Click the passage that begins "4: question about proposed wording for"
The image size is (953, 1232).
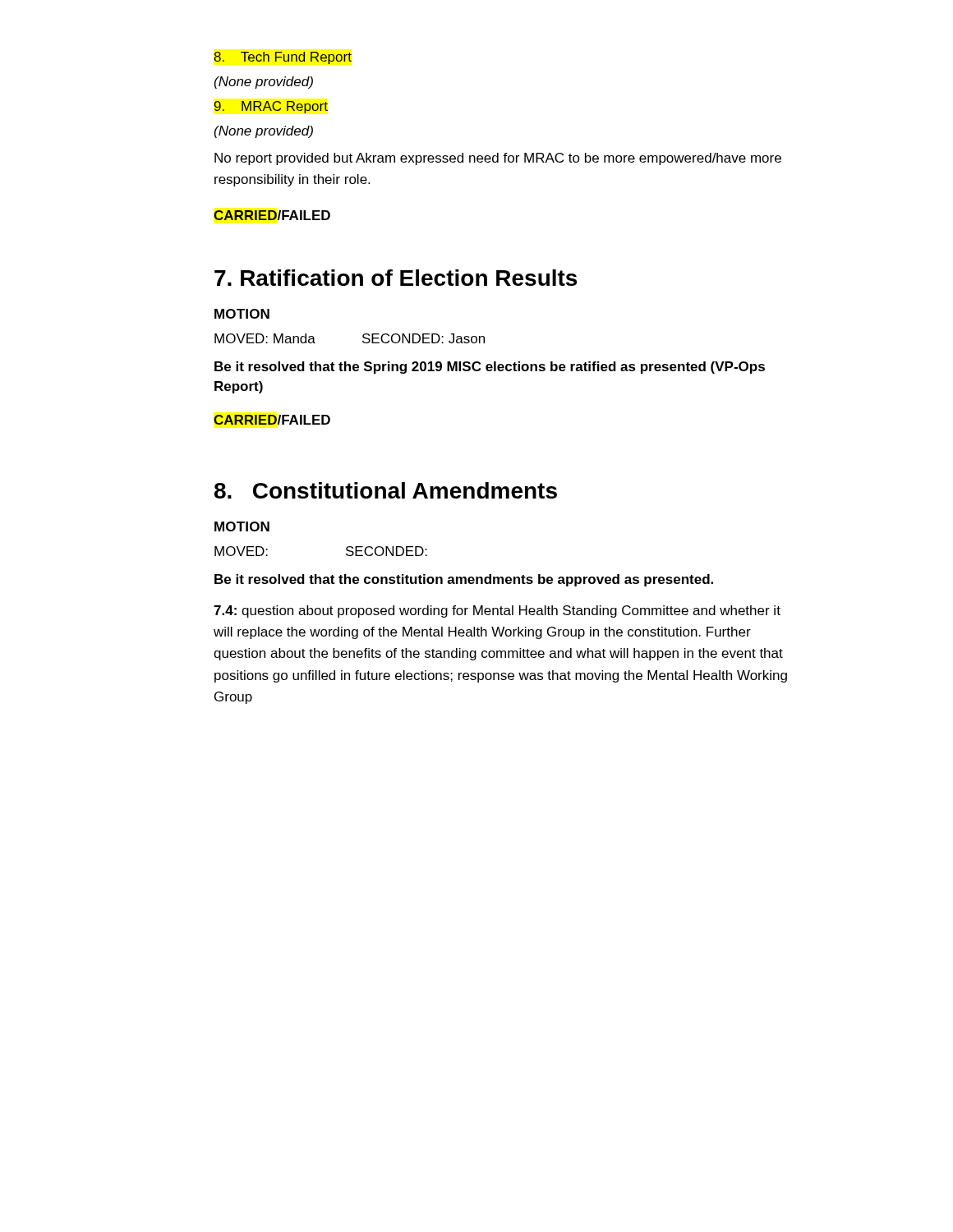pyautogui.click(x=501, y=654)
